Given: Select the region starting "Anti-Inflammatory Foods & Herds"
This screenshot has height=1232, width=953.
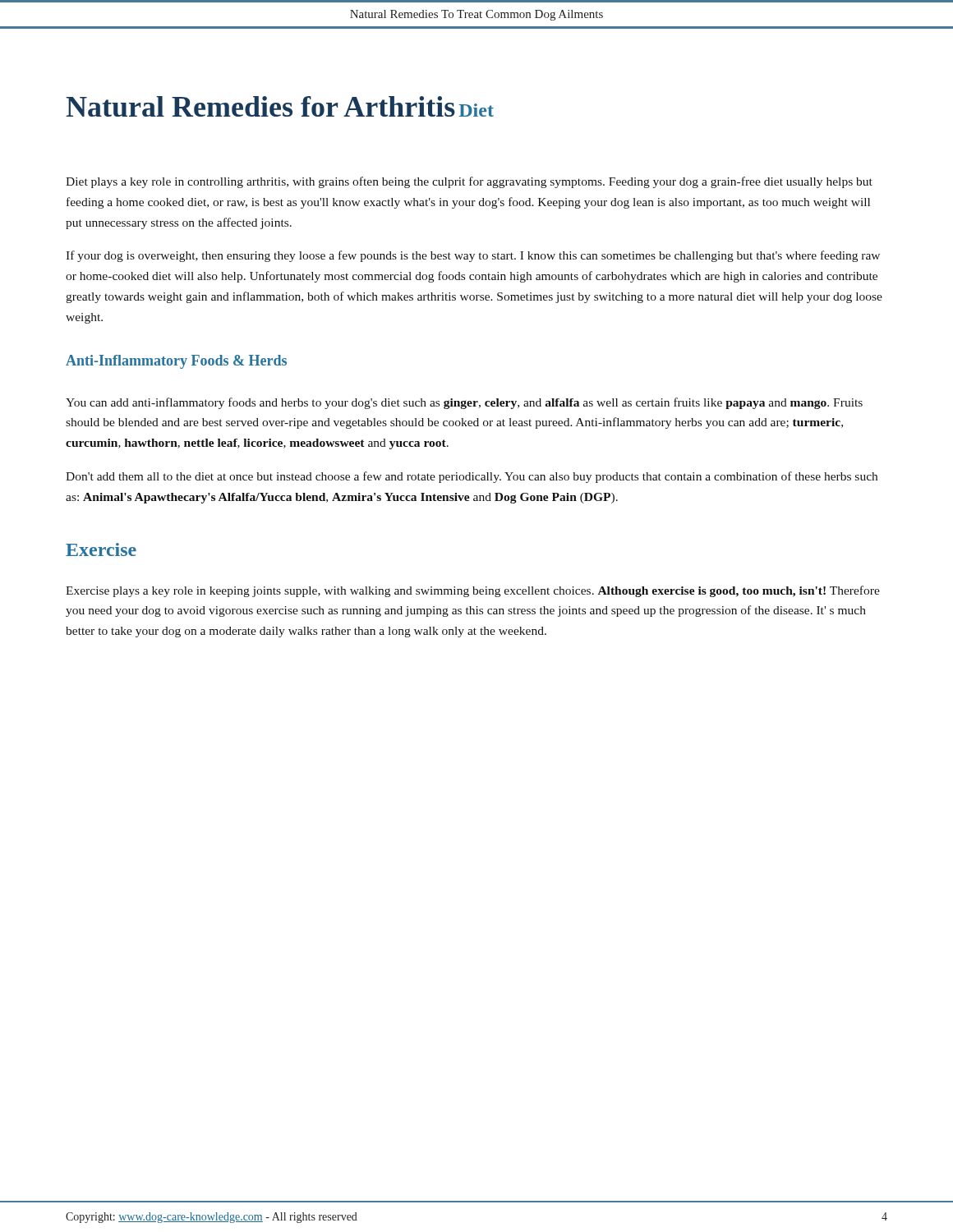Looking at the screenshot, I should [176, 361].
